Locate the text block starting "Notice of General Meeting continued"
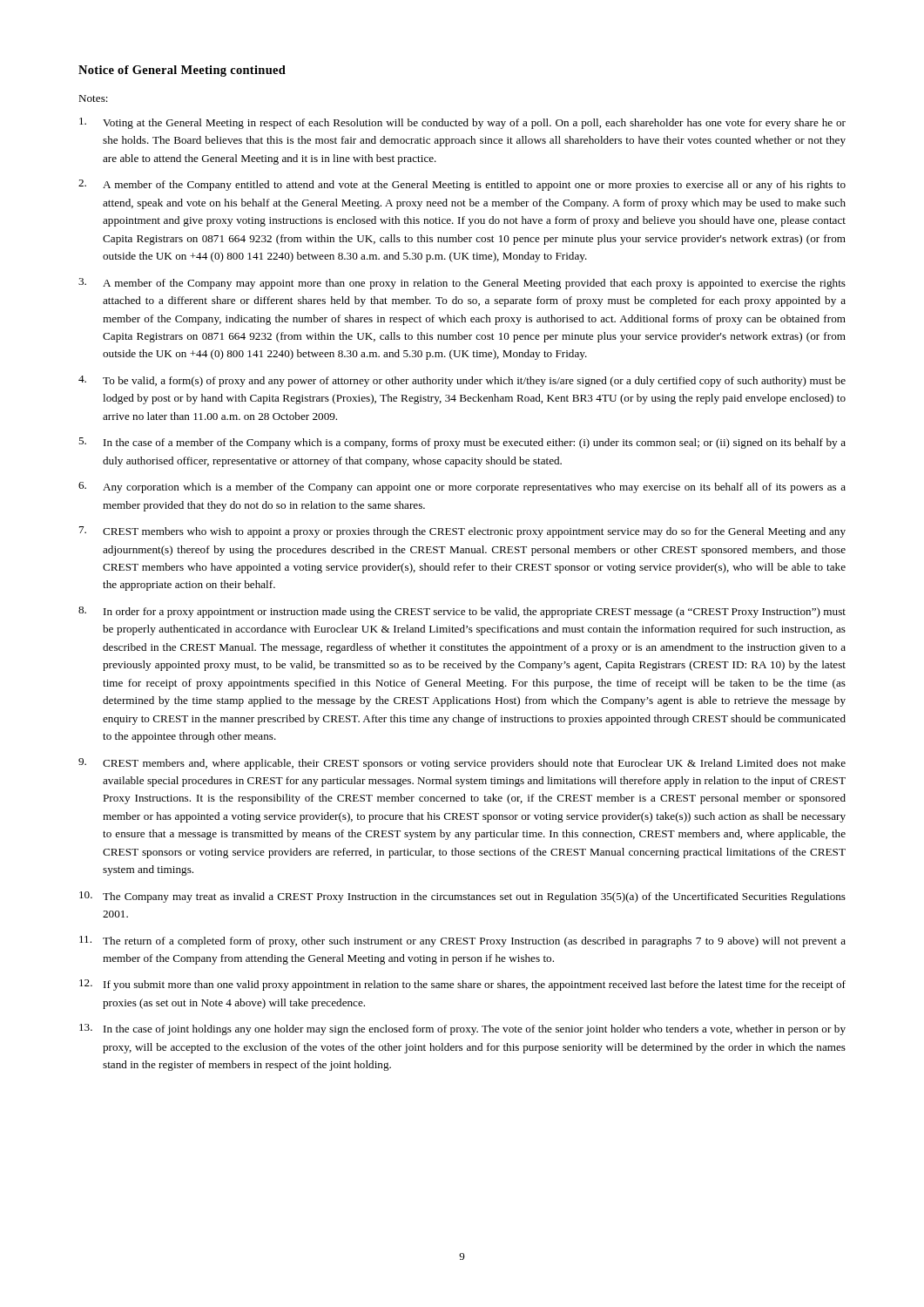 point(182,70)
